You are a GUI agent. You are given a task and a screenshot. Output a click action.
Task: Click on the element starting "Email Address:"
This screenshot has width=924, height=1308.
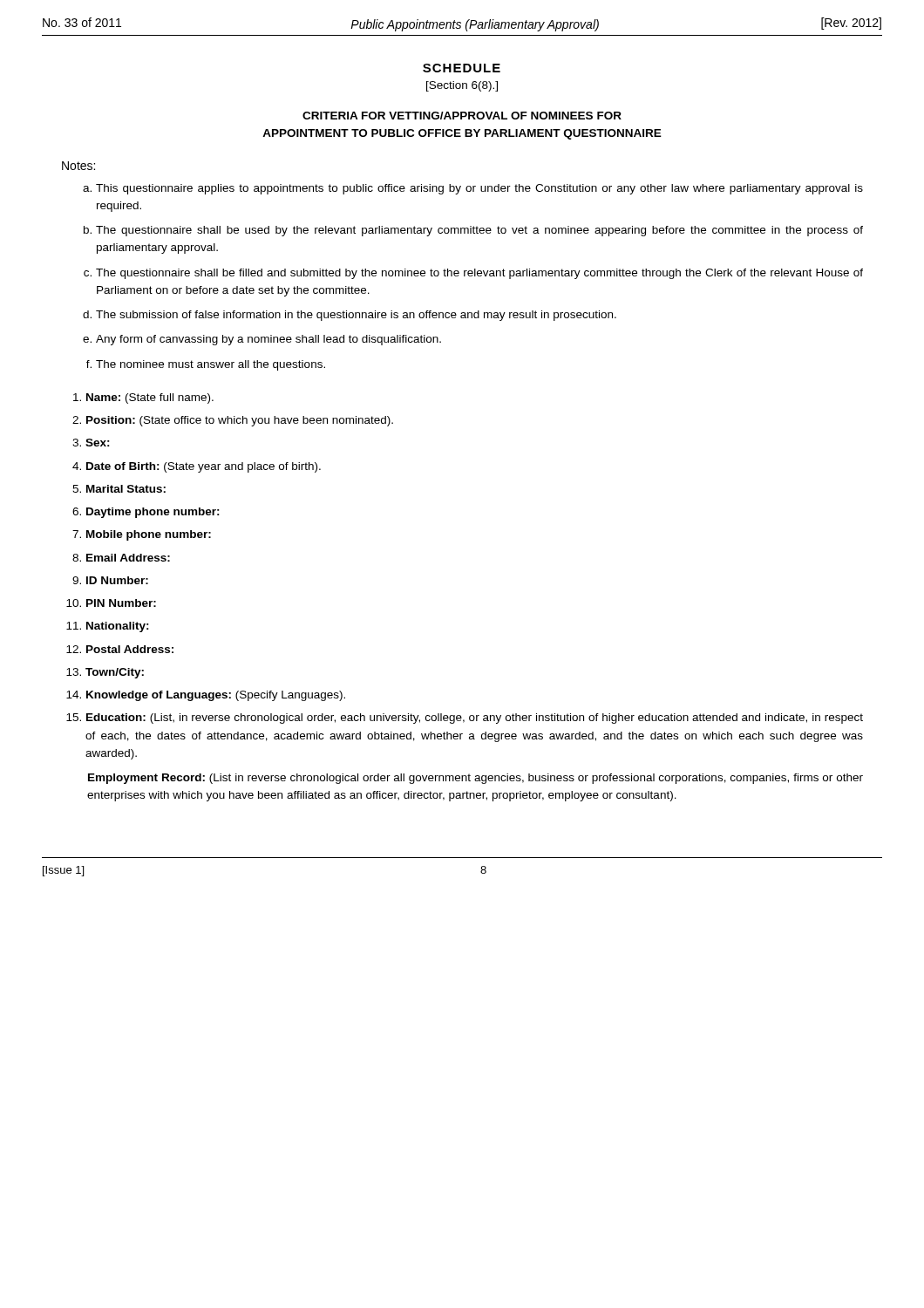point(128,557)
